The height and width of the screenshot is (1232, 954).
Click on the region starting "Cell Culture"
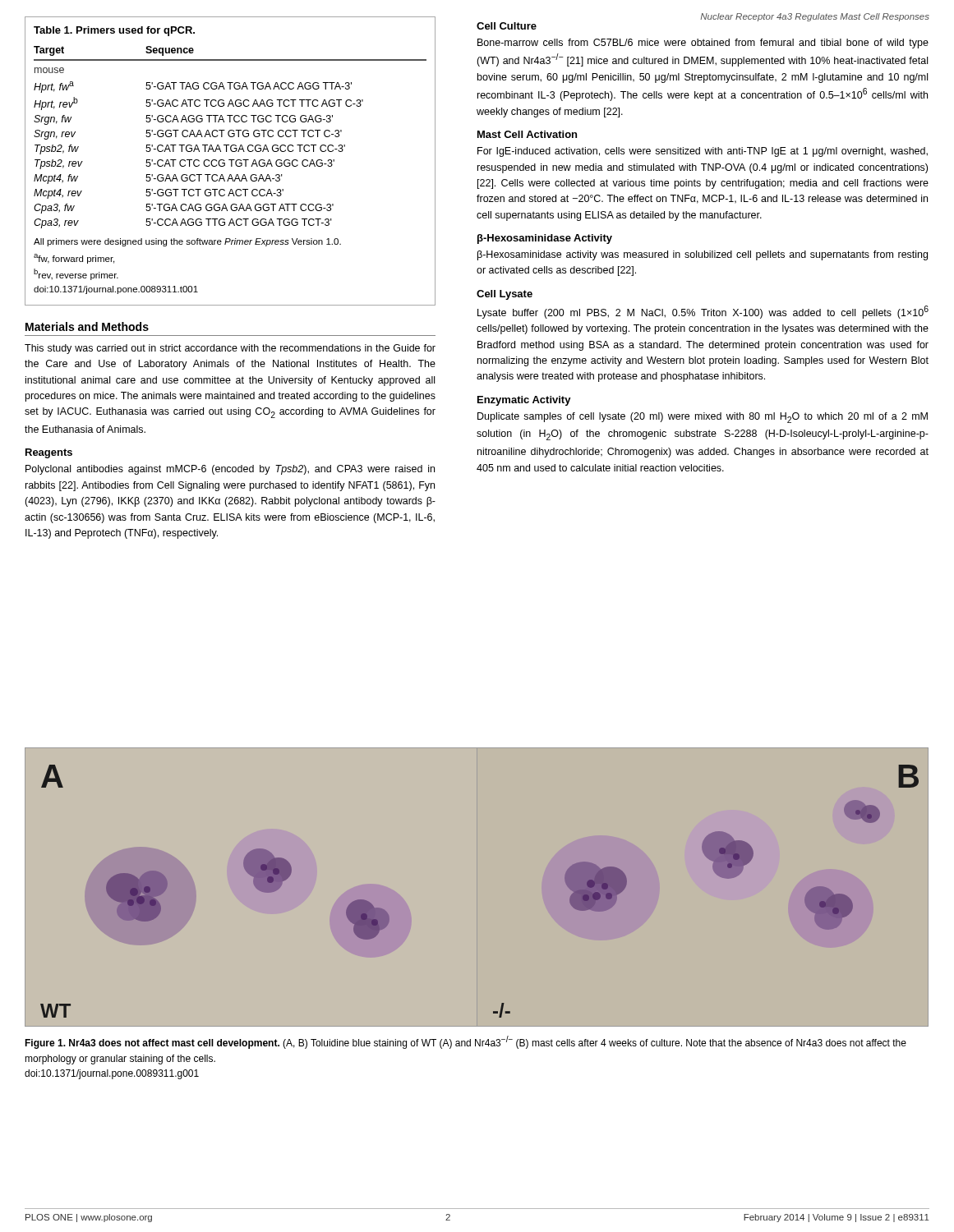tap(507, 26)
